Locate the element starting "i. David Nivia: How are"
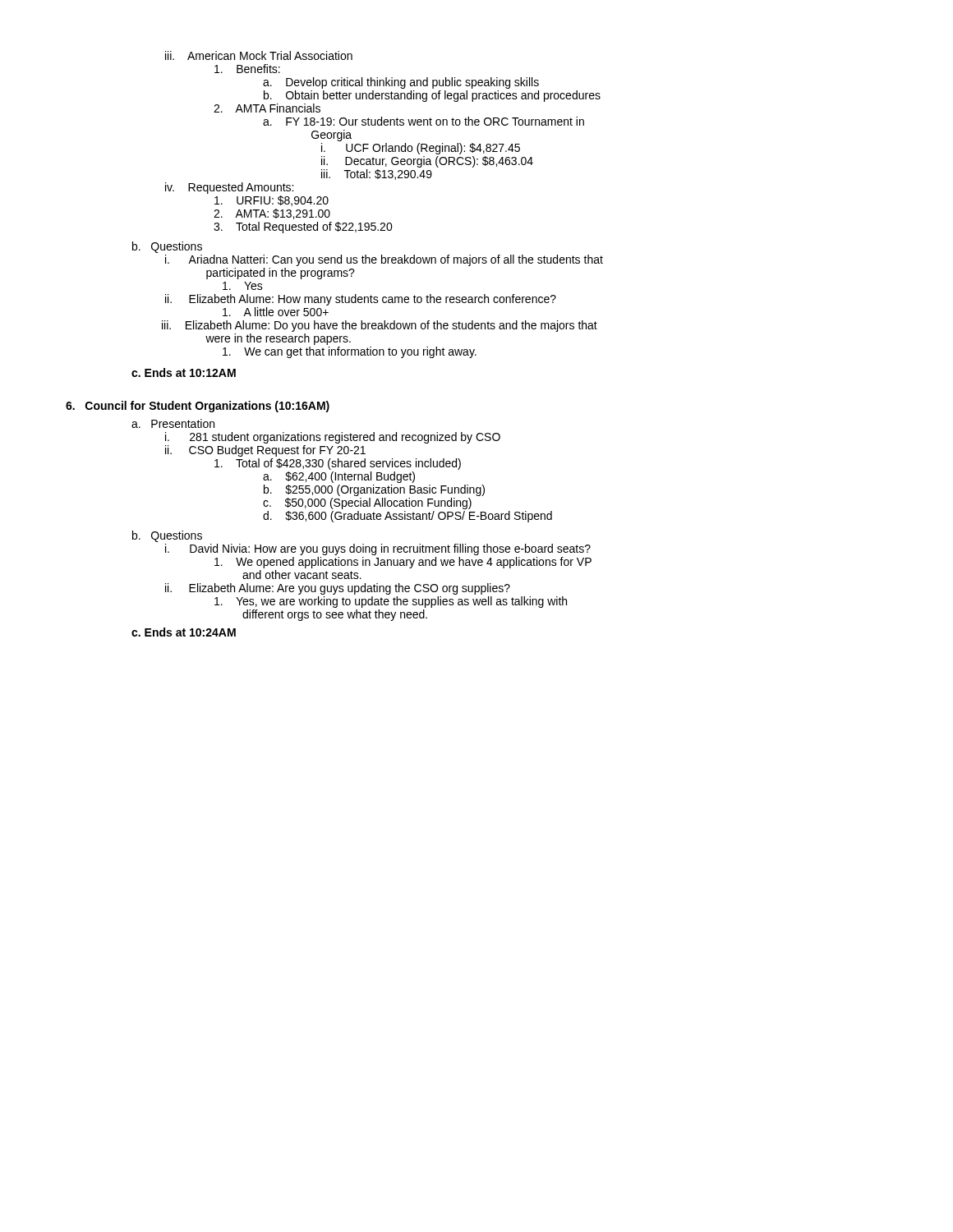Viewport: 953px width, 1232px height. coord(378,549)
